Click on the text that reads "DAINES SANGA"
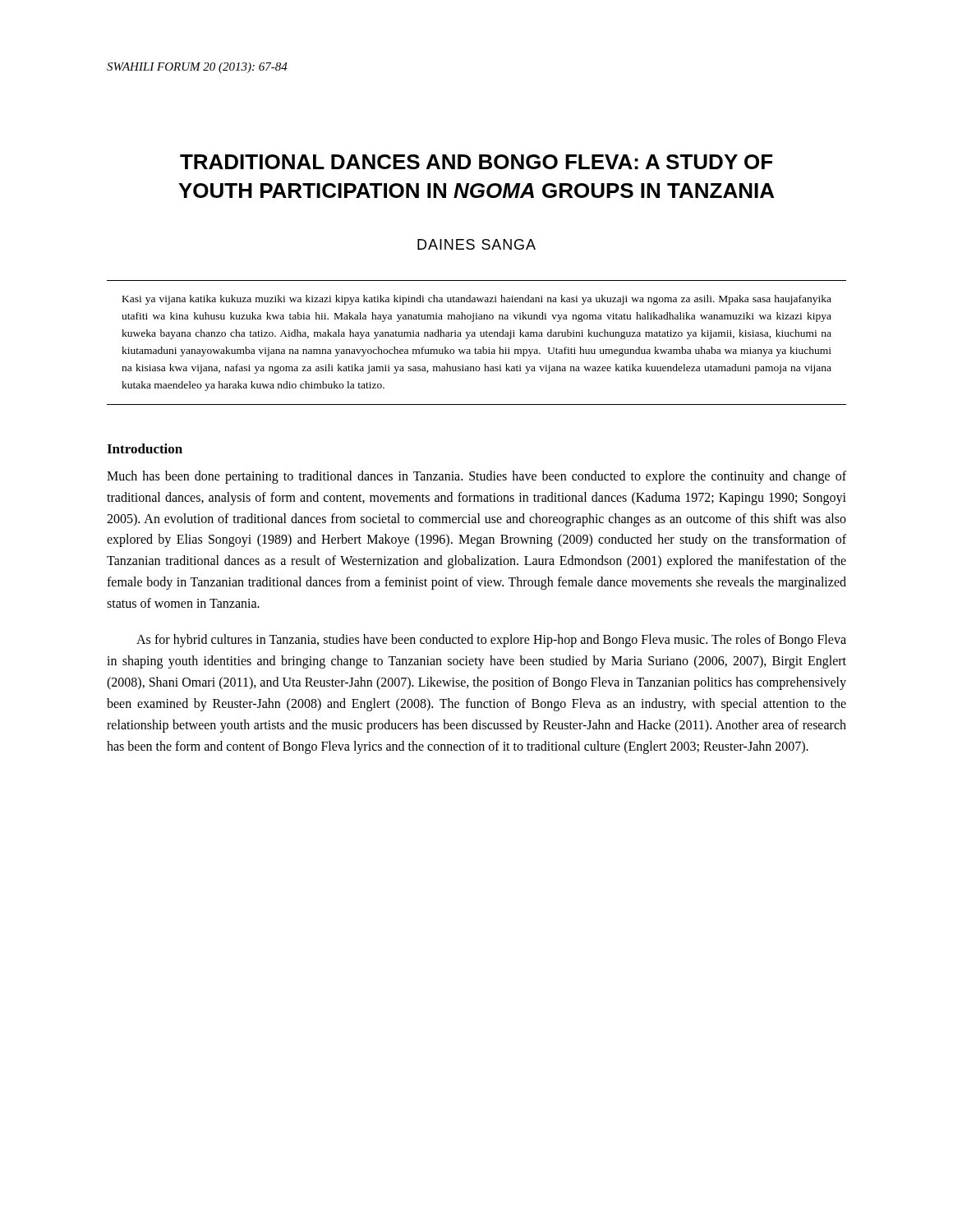The height and width of the screenshot is (1232, 953). click(x=476, y=245)
